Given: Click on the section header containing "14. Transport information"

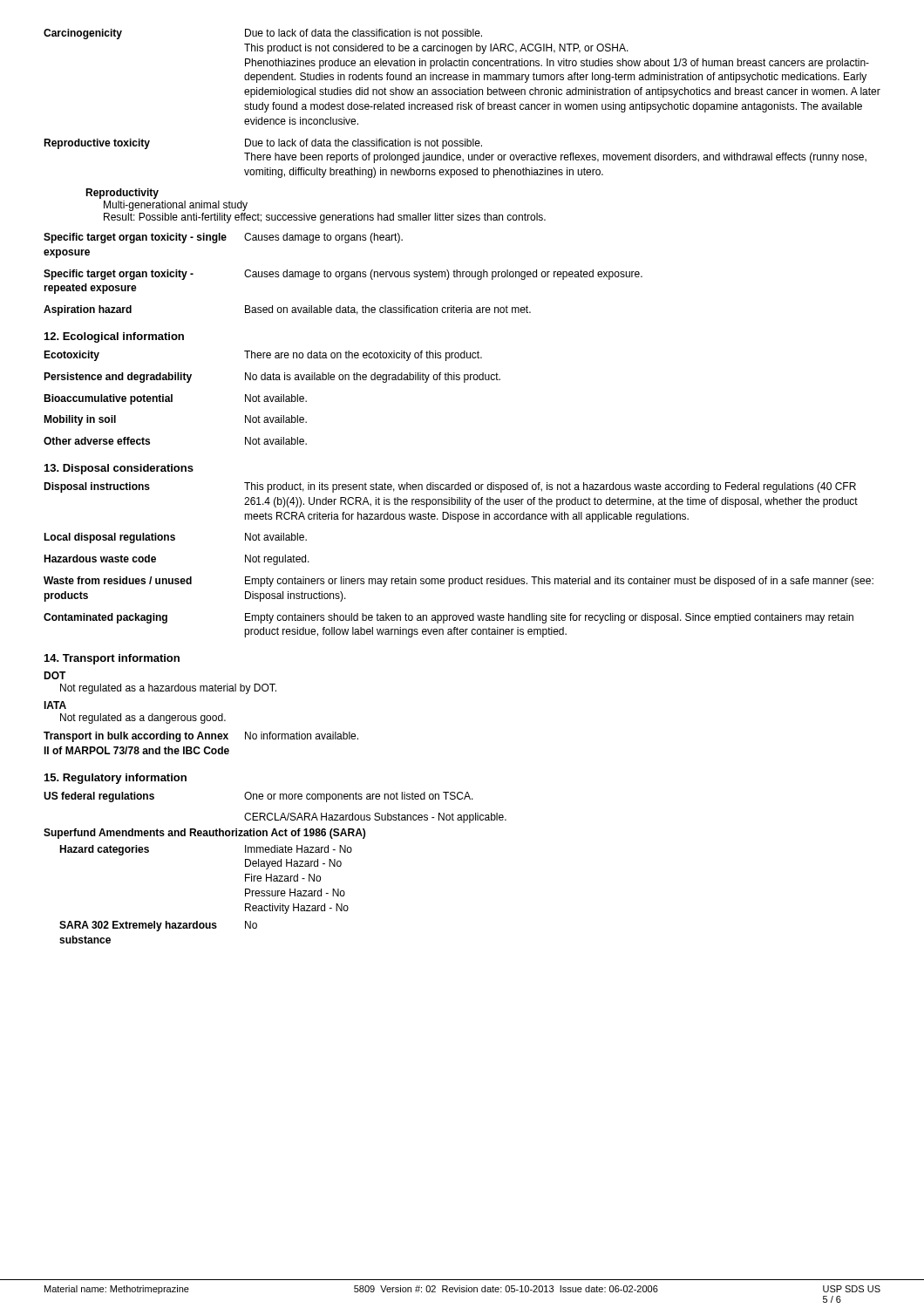Looking at the screenshot, I should point(112,658).
